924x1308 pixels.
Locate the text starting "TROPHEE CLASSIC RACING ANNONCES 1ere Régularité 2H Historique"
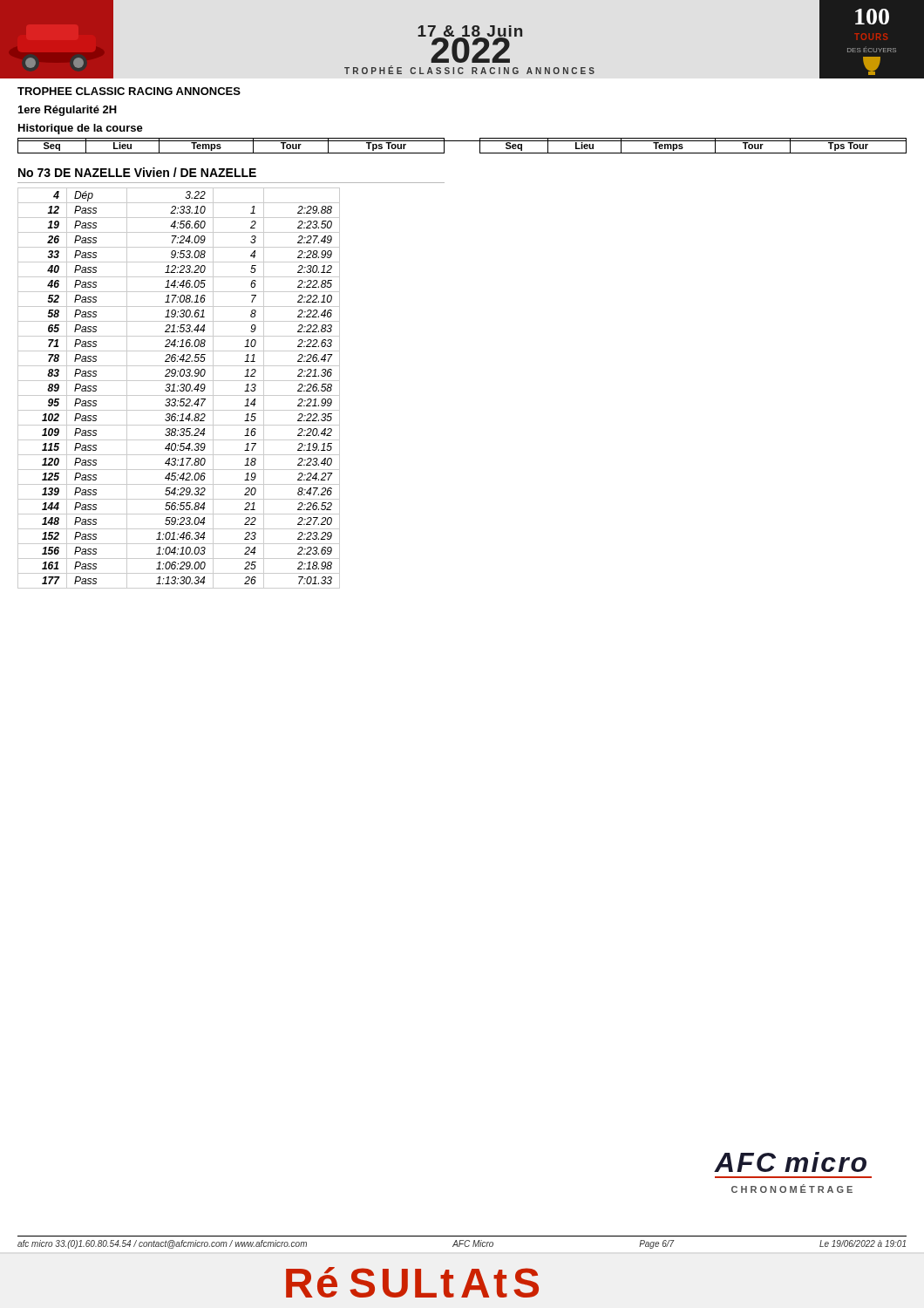(129, 91)
